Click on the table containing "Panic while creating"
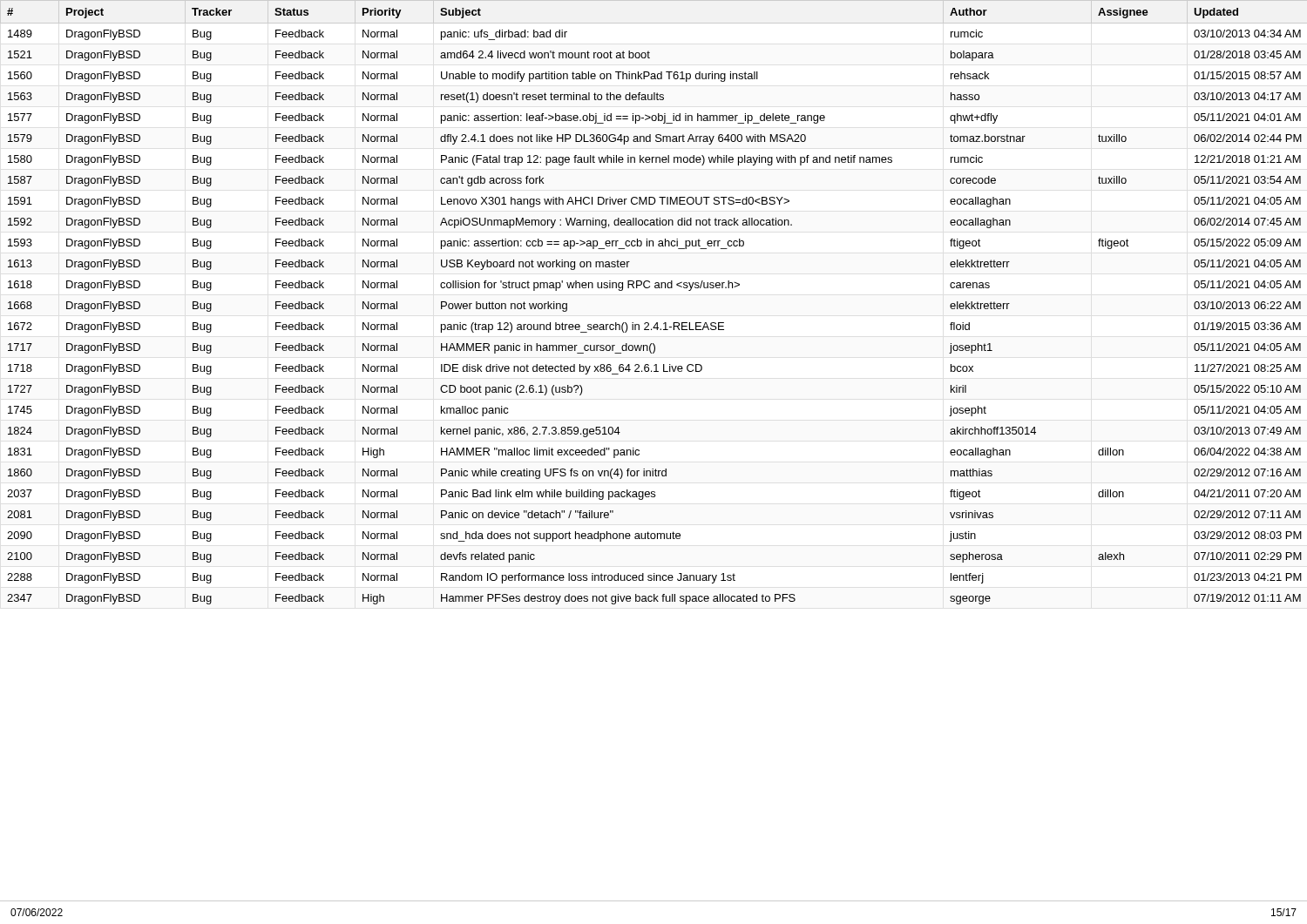This screenshot has height=924, width=1307. pyautogui.click(x=654, y=450)
